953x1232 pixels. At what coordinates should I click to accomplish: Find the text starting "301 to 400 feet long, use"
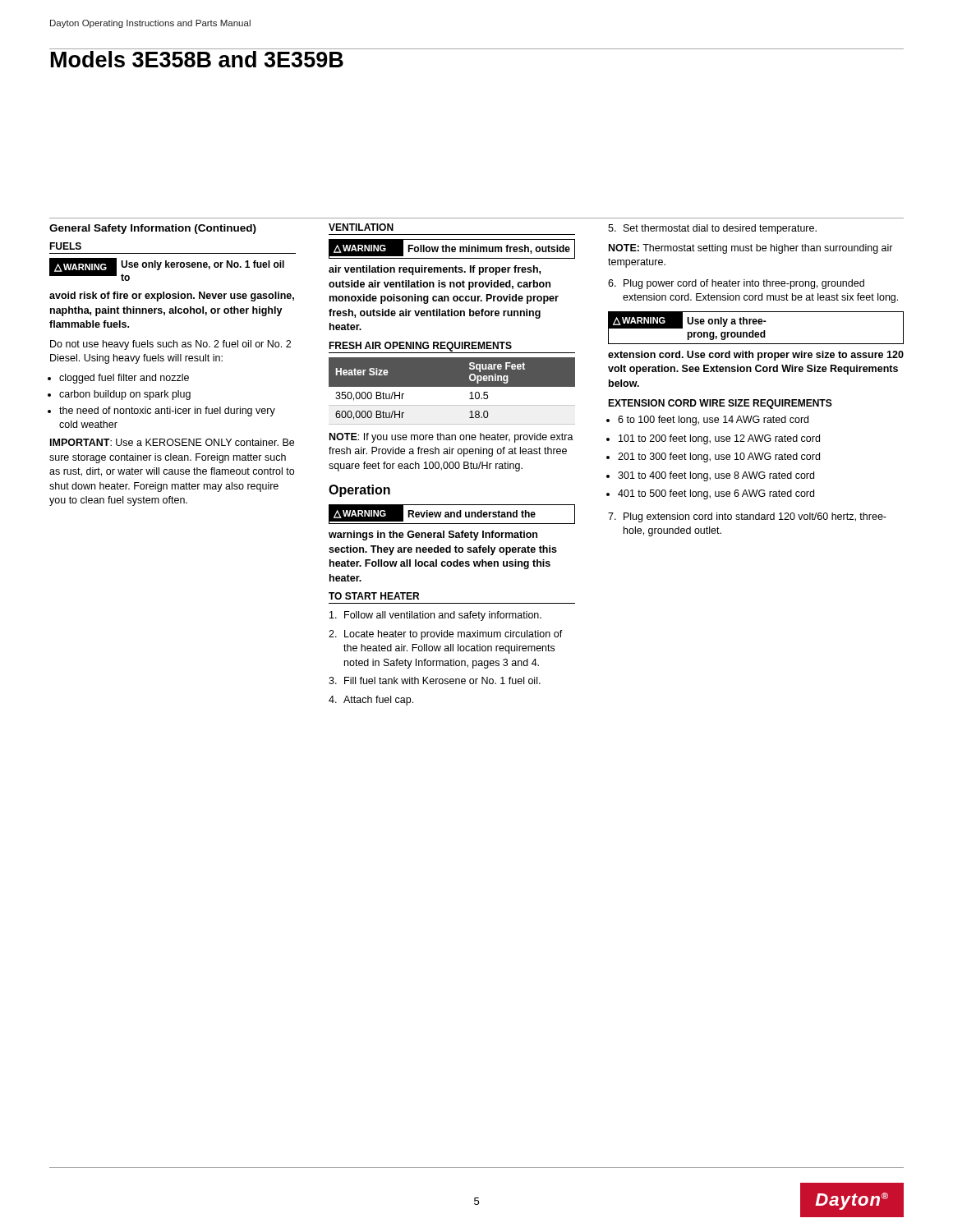[716, 475]
